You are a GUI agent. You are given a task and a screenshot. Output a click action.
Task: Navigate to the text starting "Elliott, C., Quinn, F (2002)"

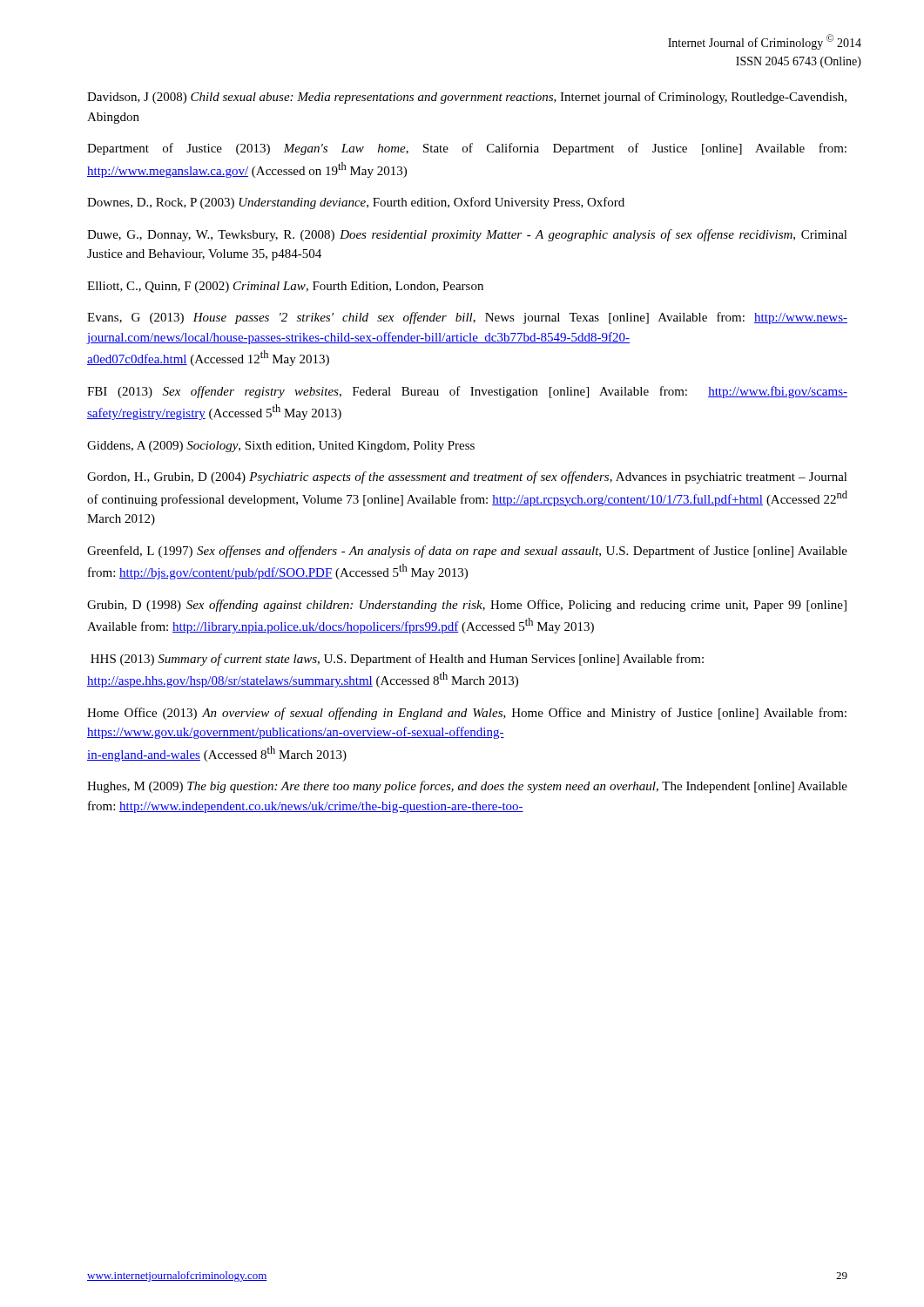[285, 285]
